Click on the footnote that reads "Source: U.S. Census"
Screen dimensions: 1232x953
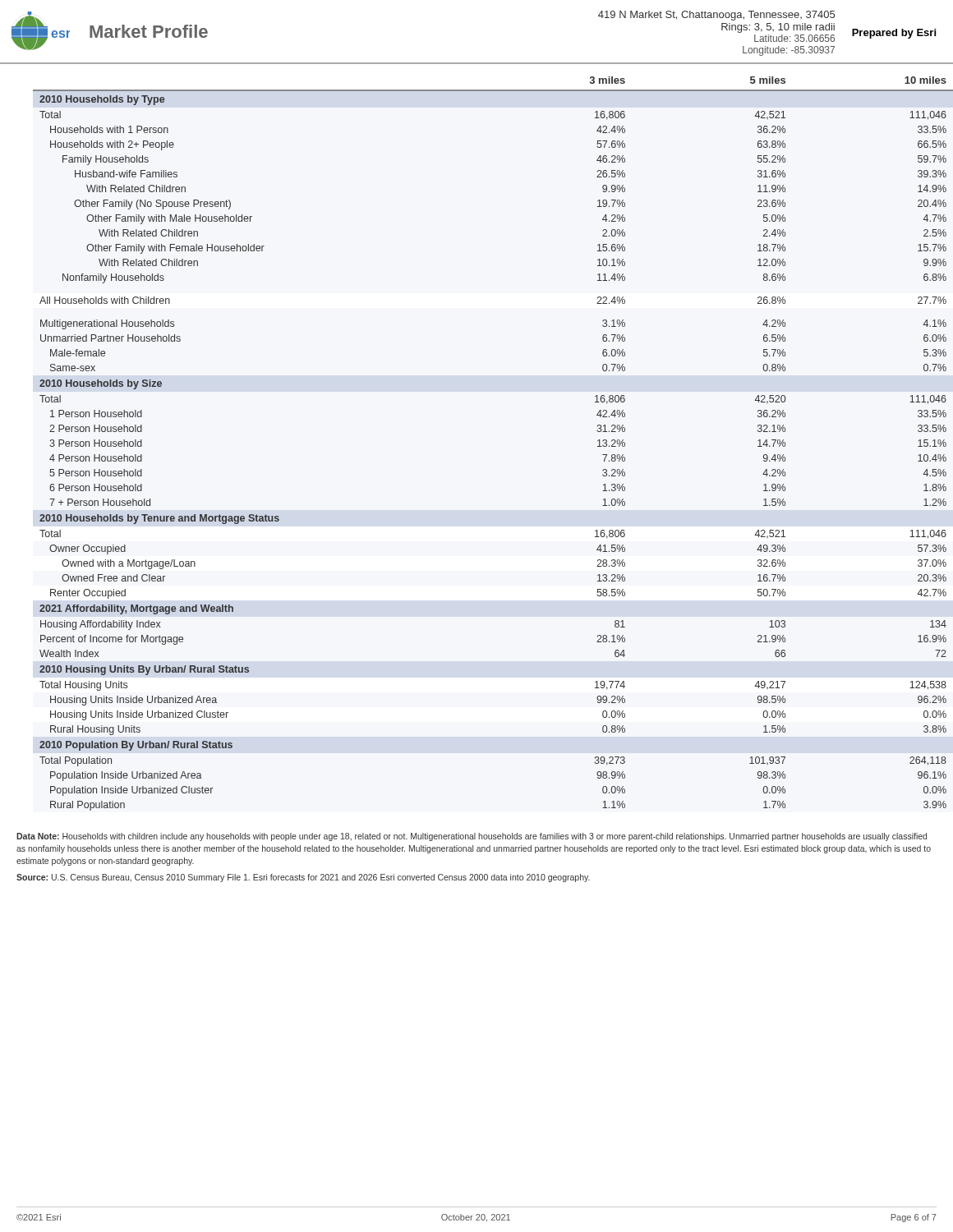point(303,877)
